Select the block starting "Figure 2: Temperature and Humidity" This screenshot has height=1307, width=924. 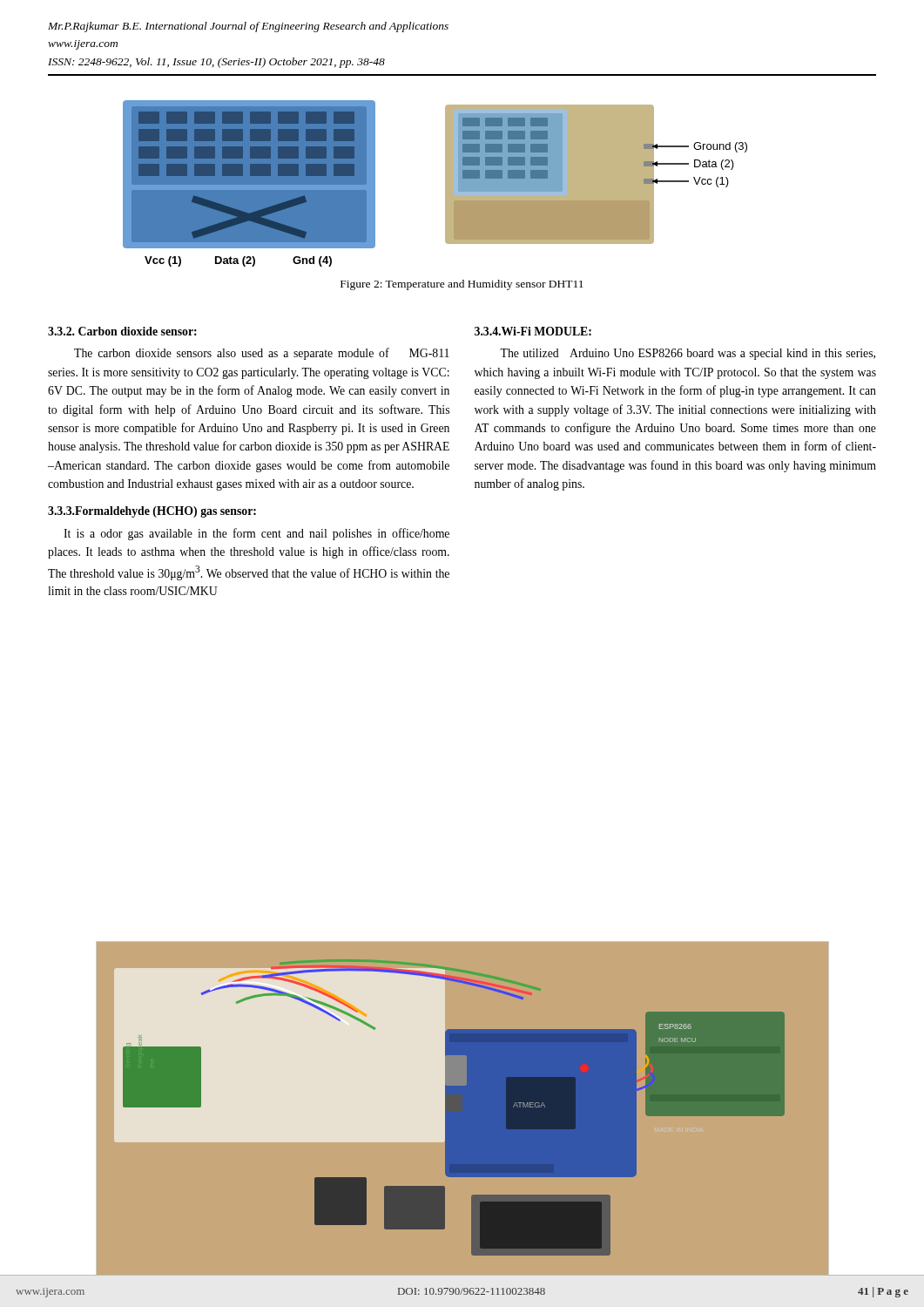click(462, 284)
